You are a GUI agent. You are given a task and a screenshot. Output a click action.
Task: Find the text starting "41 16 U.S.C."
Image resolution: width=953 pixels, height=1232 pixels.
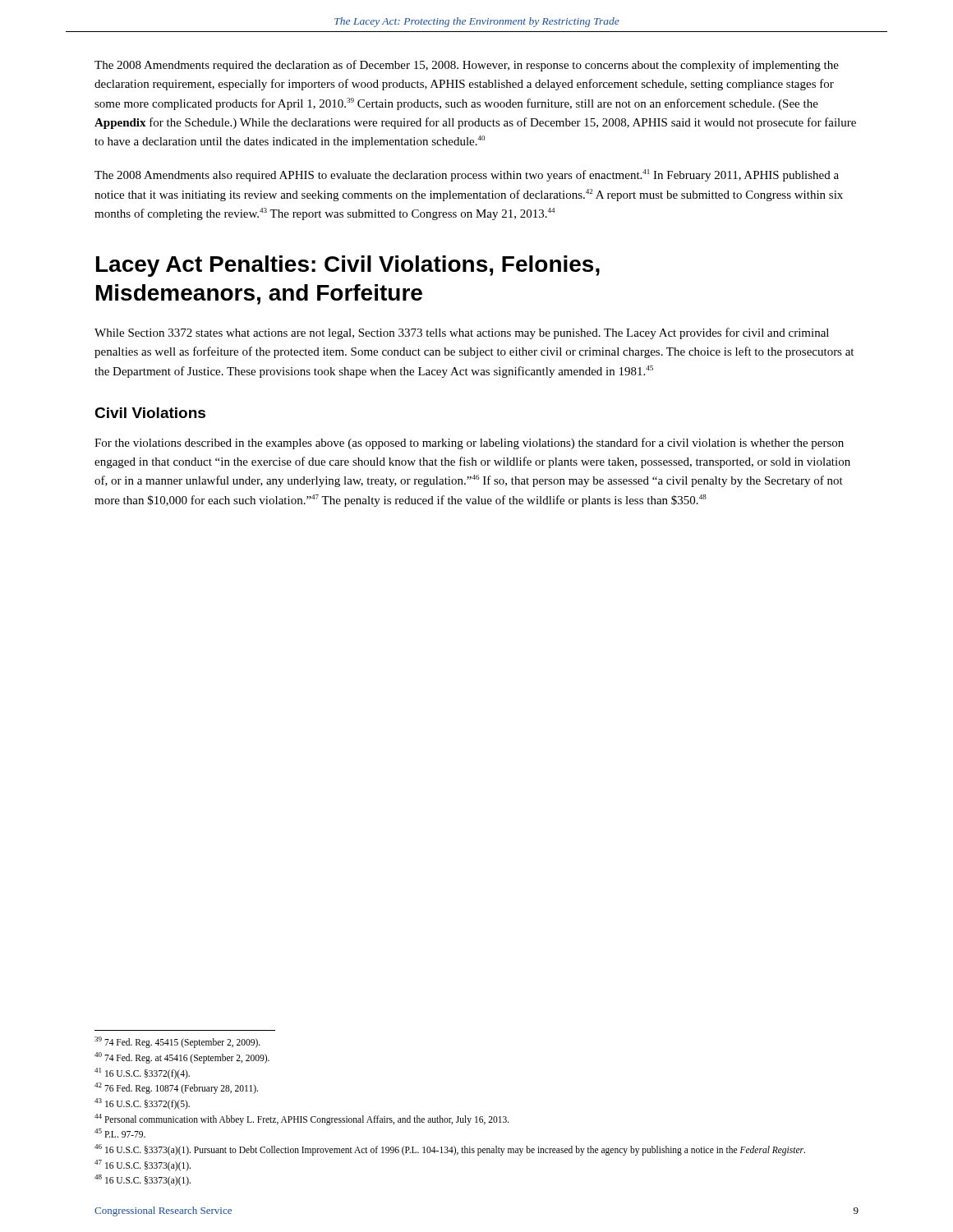142,1072
